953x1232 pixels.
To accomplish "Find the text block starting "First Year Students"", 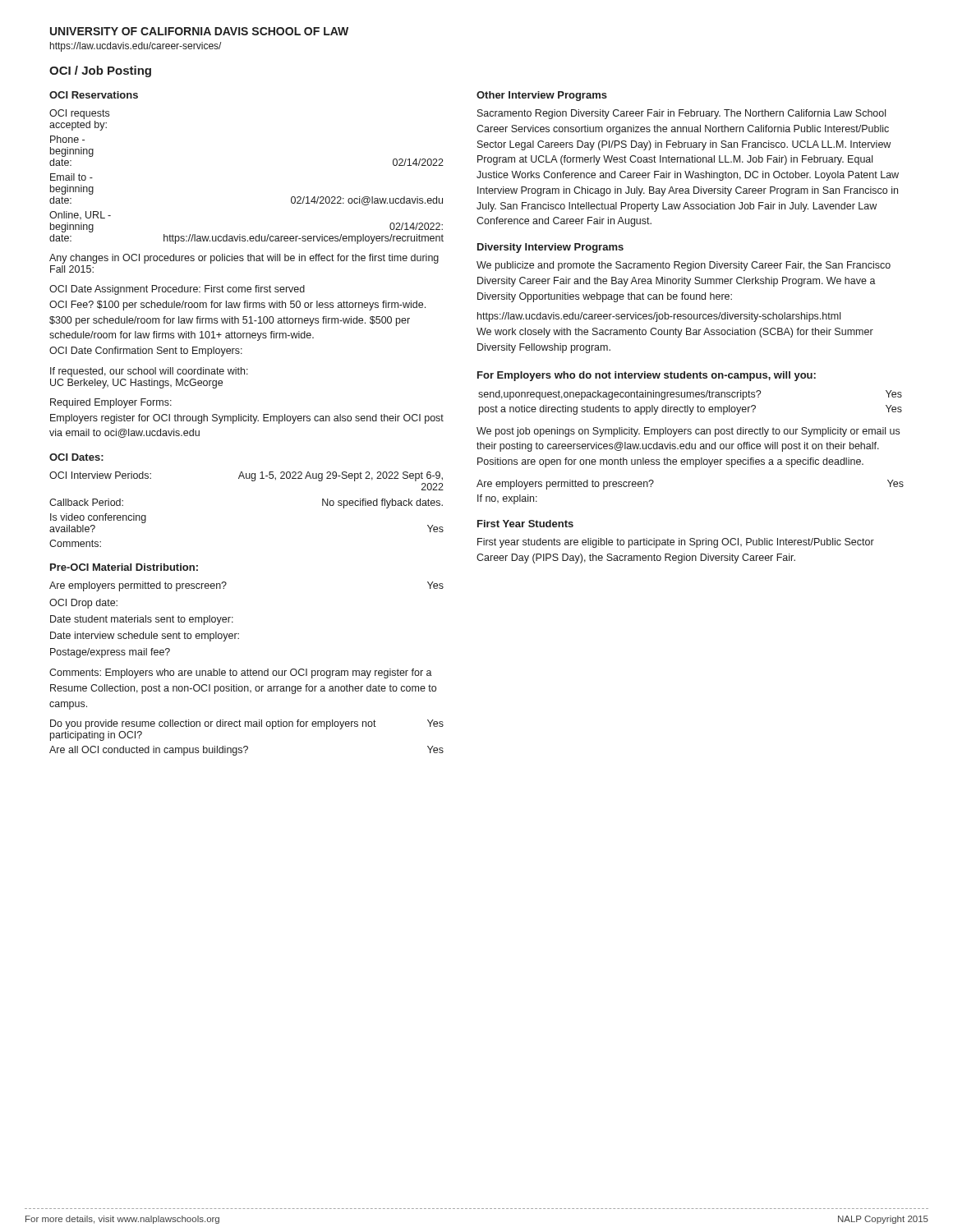I will 525,523.
